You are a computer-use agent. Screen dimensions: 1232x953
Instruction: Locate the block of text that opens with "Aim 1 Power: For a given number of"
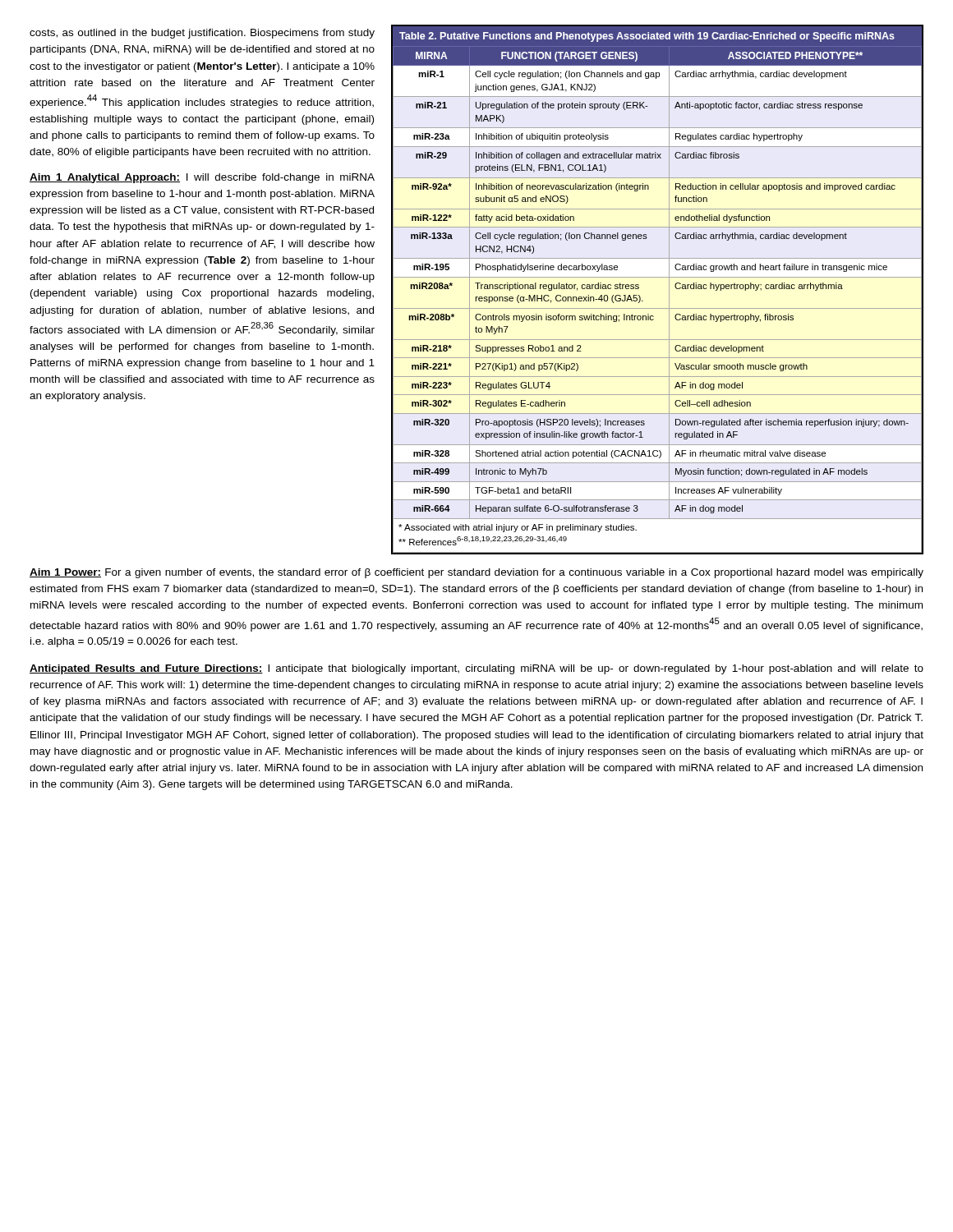(476, 607)
